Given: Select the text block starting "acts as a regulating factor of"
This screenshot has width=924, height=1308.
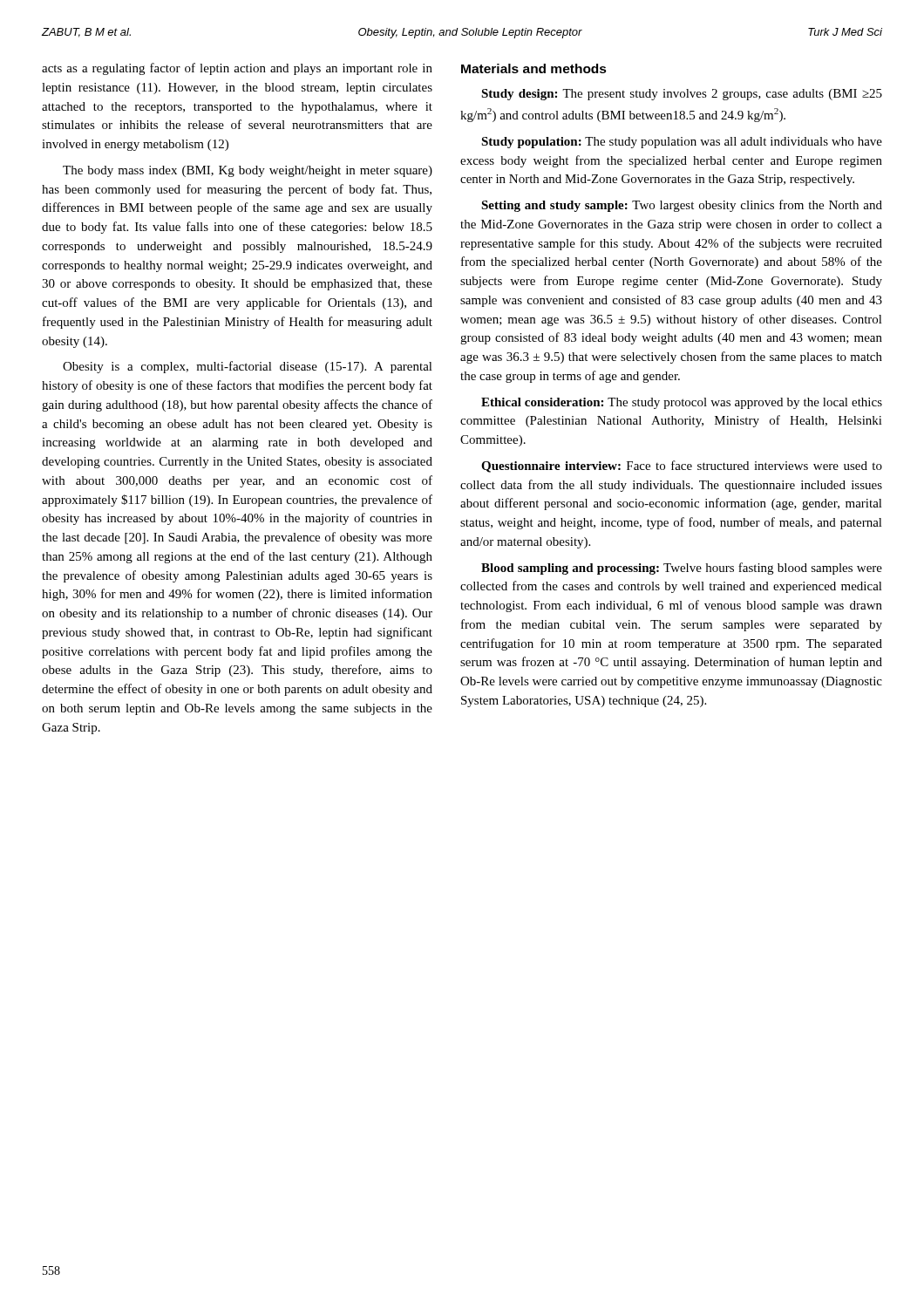Looking at the screenshot, I should pyautogui.click(x=237, y=107).
